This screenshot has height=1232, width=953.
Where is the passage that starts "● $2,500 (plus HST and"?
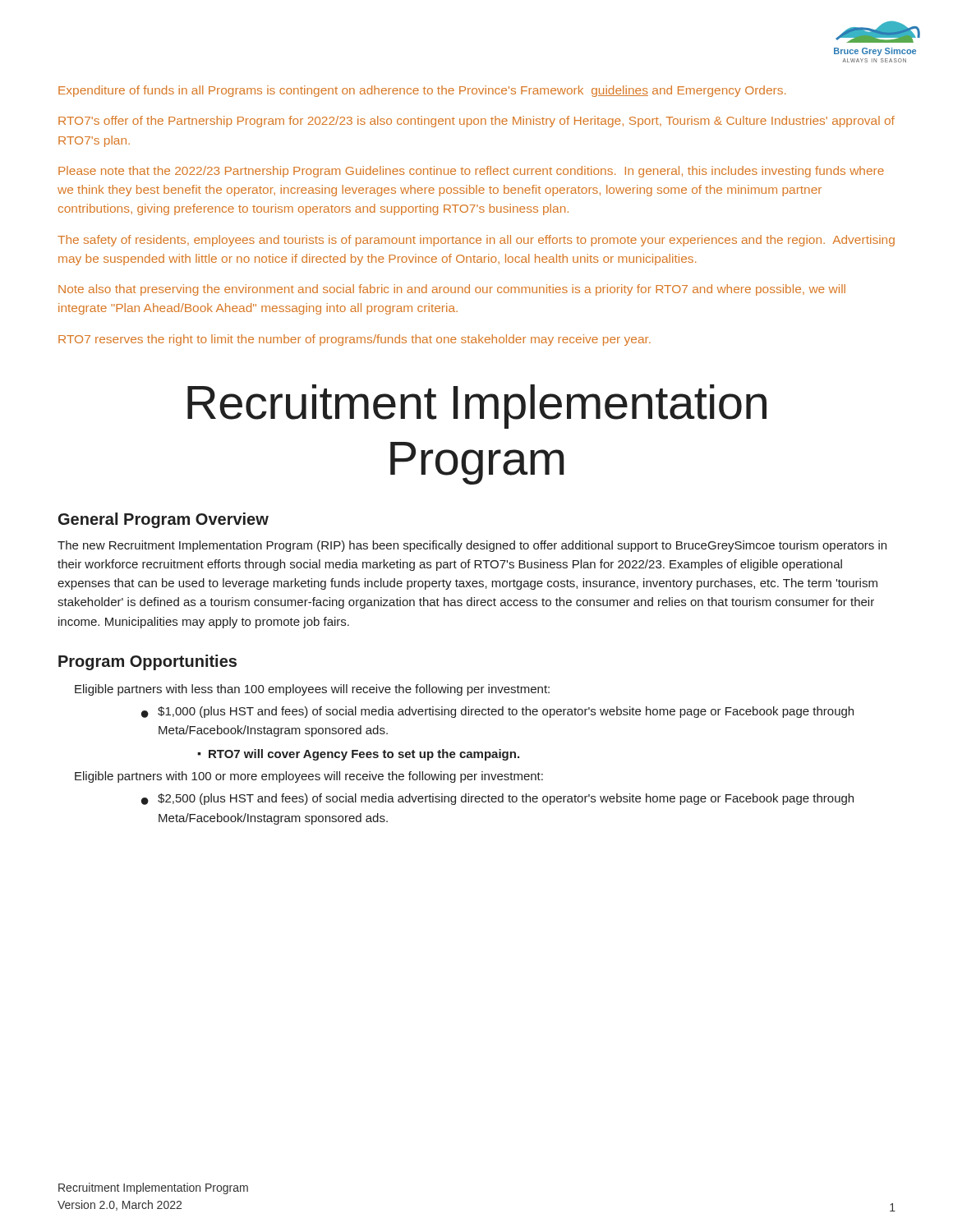coord(518,808)
